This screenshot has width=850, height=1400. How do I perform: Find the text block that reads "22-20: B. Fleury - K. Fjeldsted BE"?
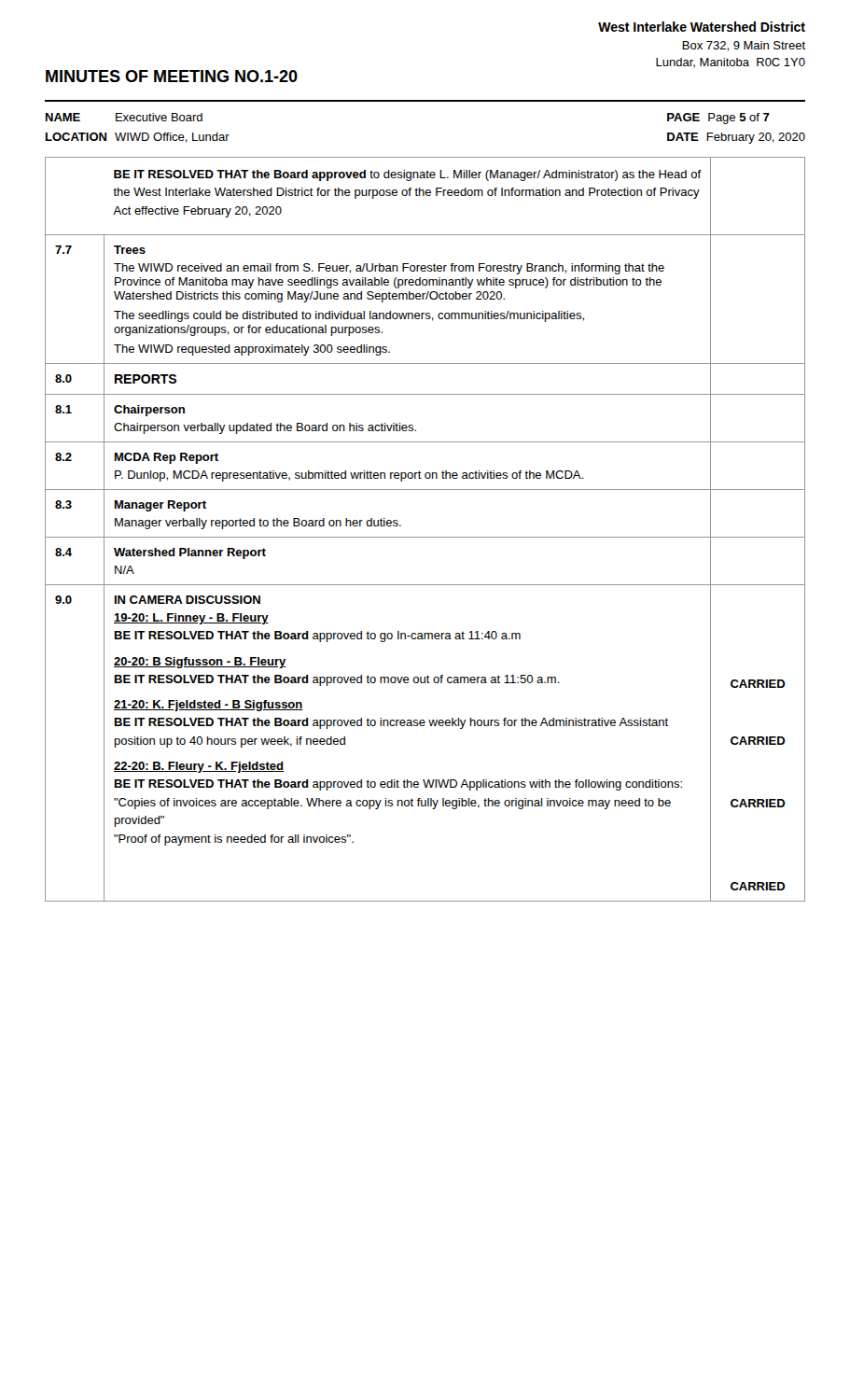pos(407,803)
